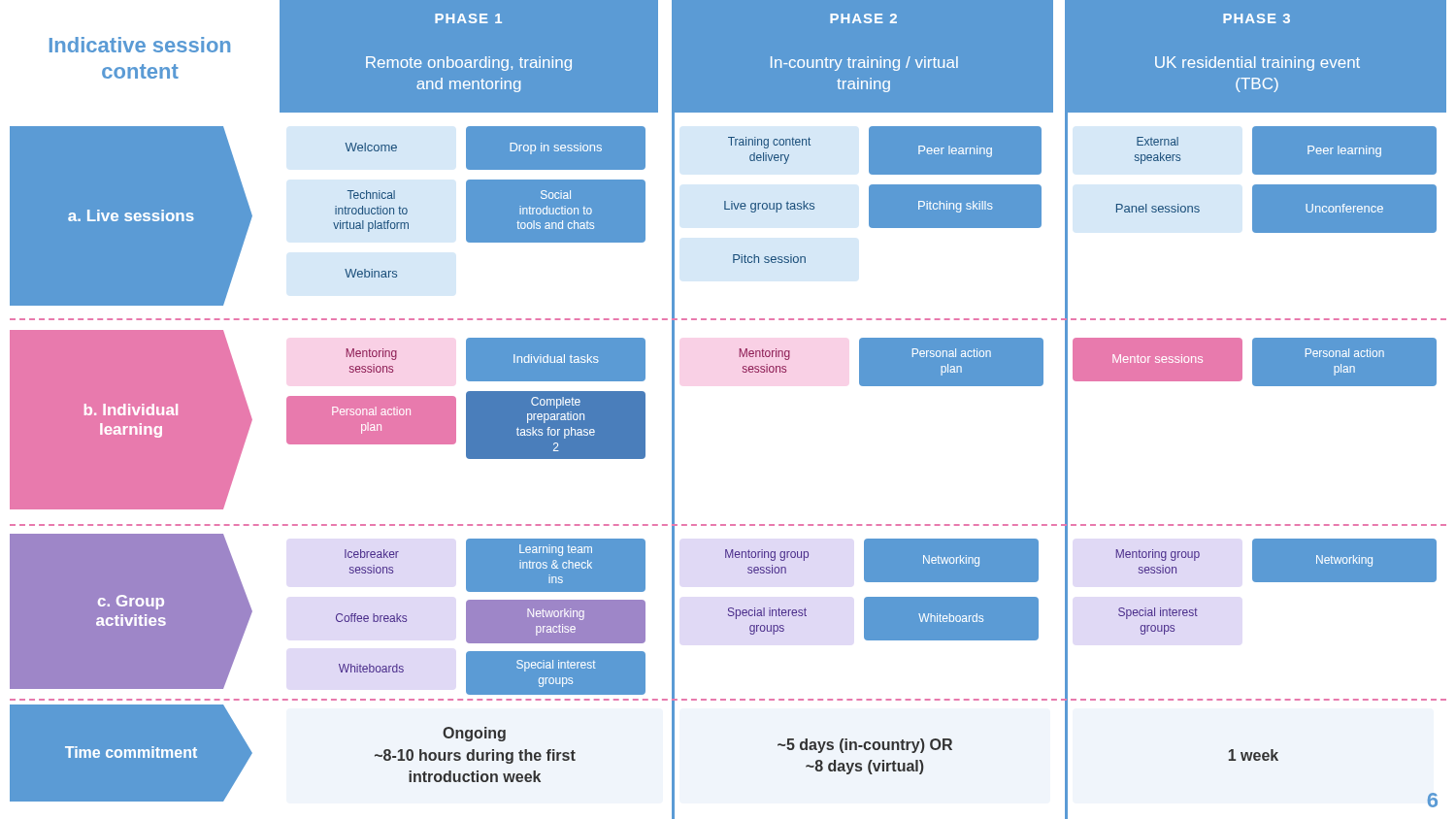Click where it says "Drop in sessions"

click(556, 147)
